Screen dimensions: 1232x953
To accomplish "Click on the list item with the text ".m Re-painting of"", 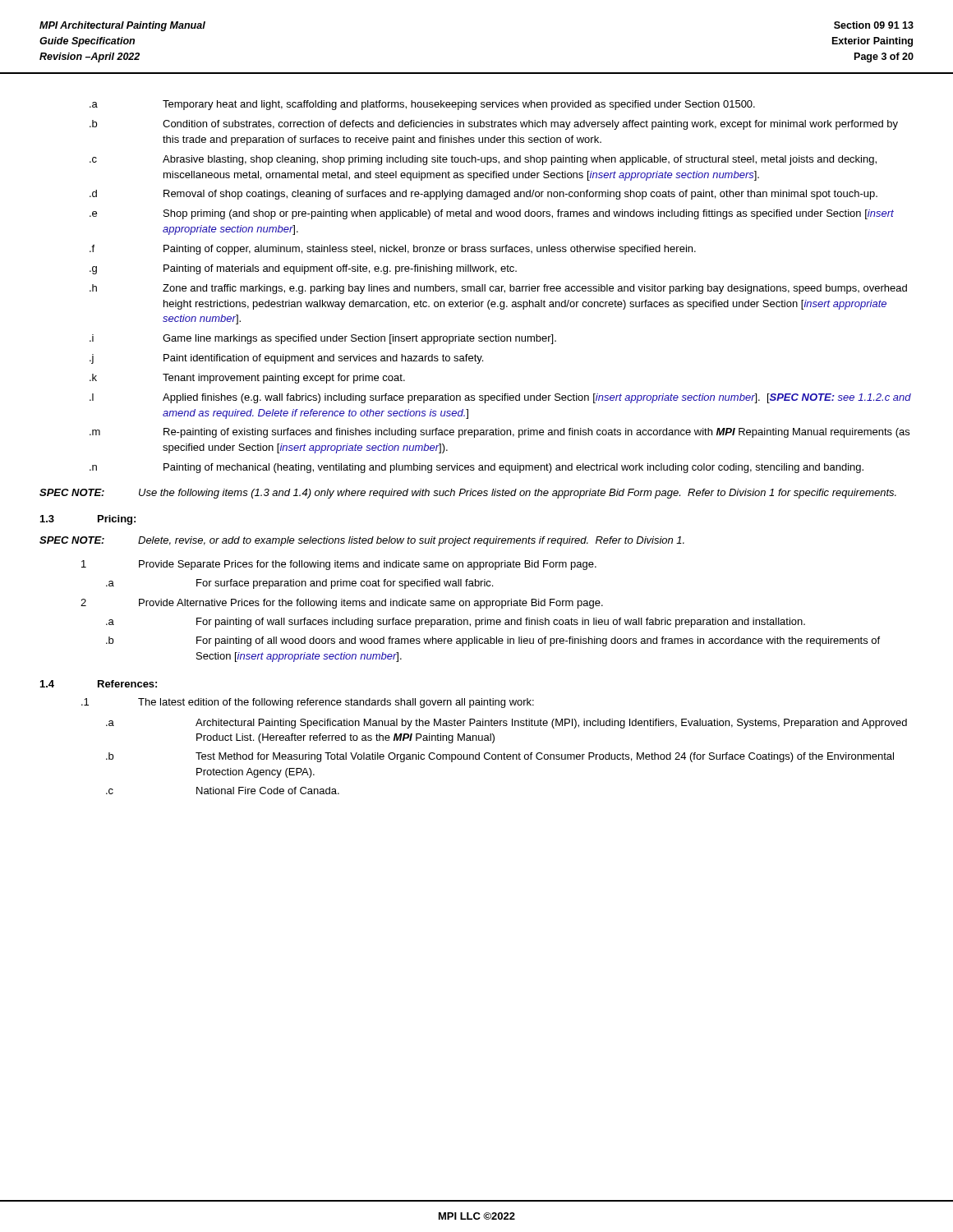I will (x=476, y=441).
